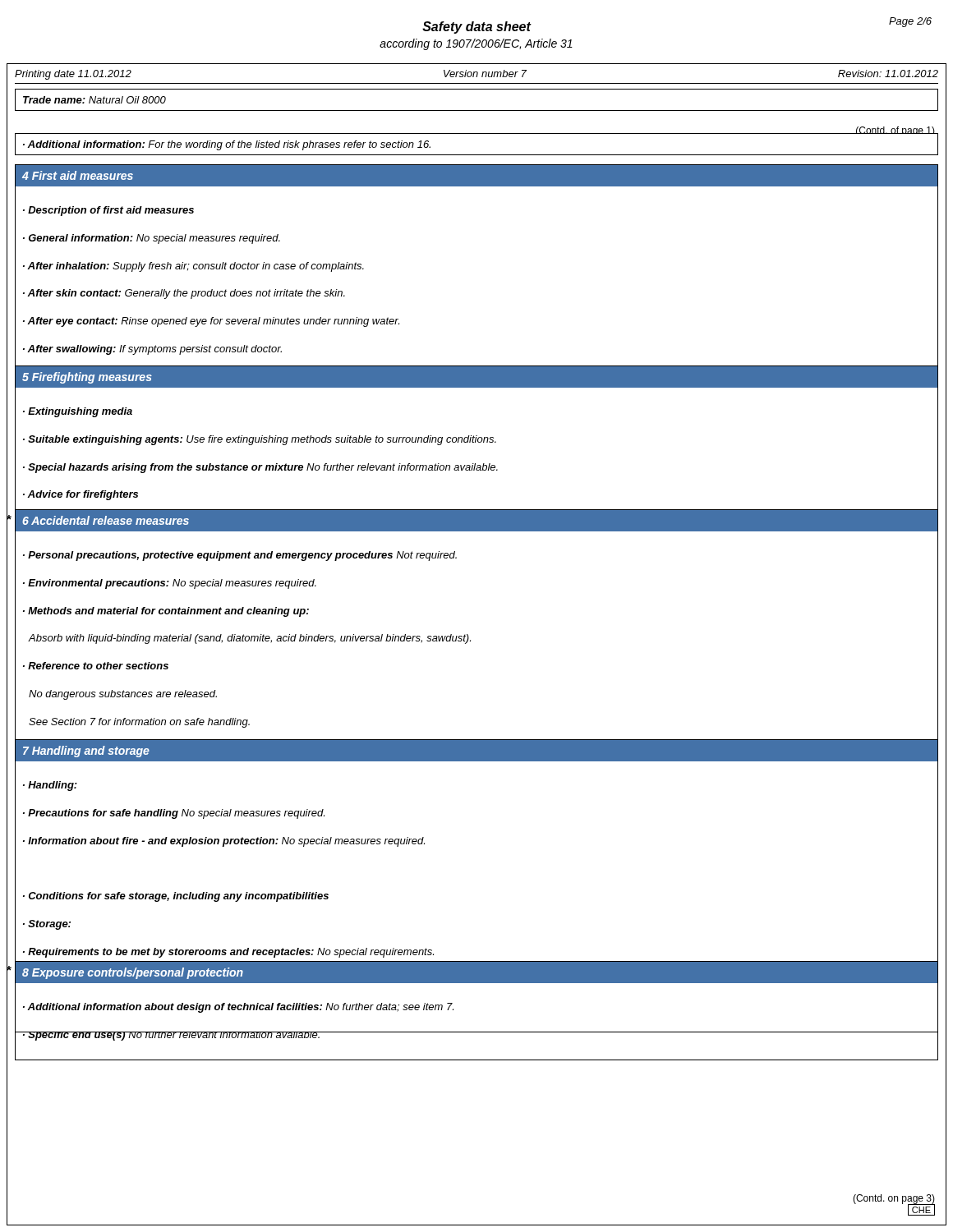Point to the text block starting "· Protective equipment: No special measures required."
The width and height of the screenshot is (953, 1232).
tap(155, 522)
